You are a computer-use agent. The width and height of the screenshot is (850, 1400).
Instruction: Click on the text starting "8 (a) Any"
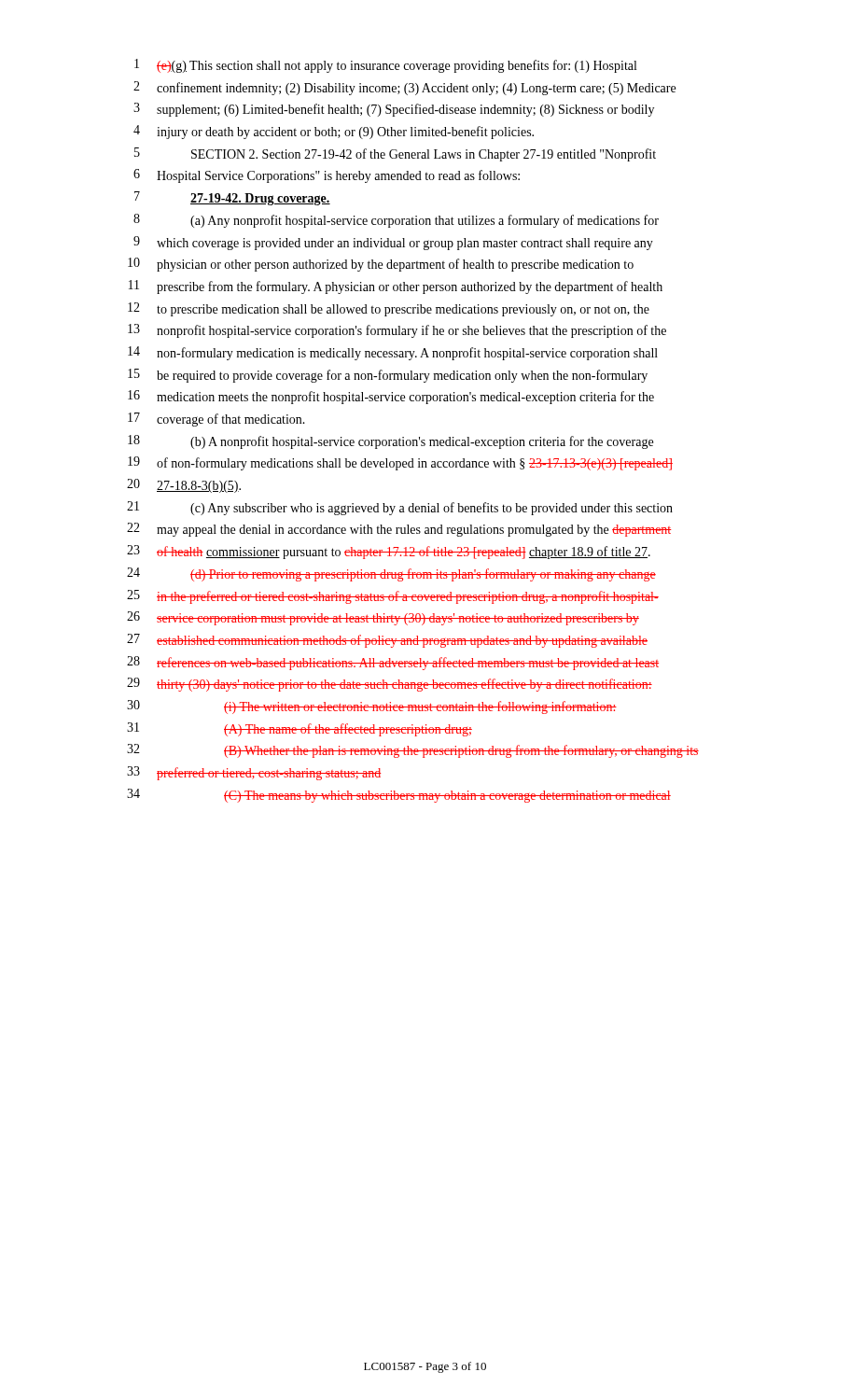[x=425, y=320]
